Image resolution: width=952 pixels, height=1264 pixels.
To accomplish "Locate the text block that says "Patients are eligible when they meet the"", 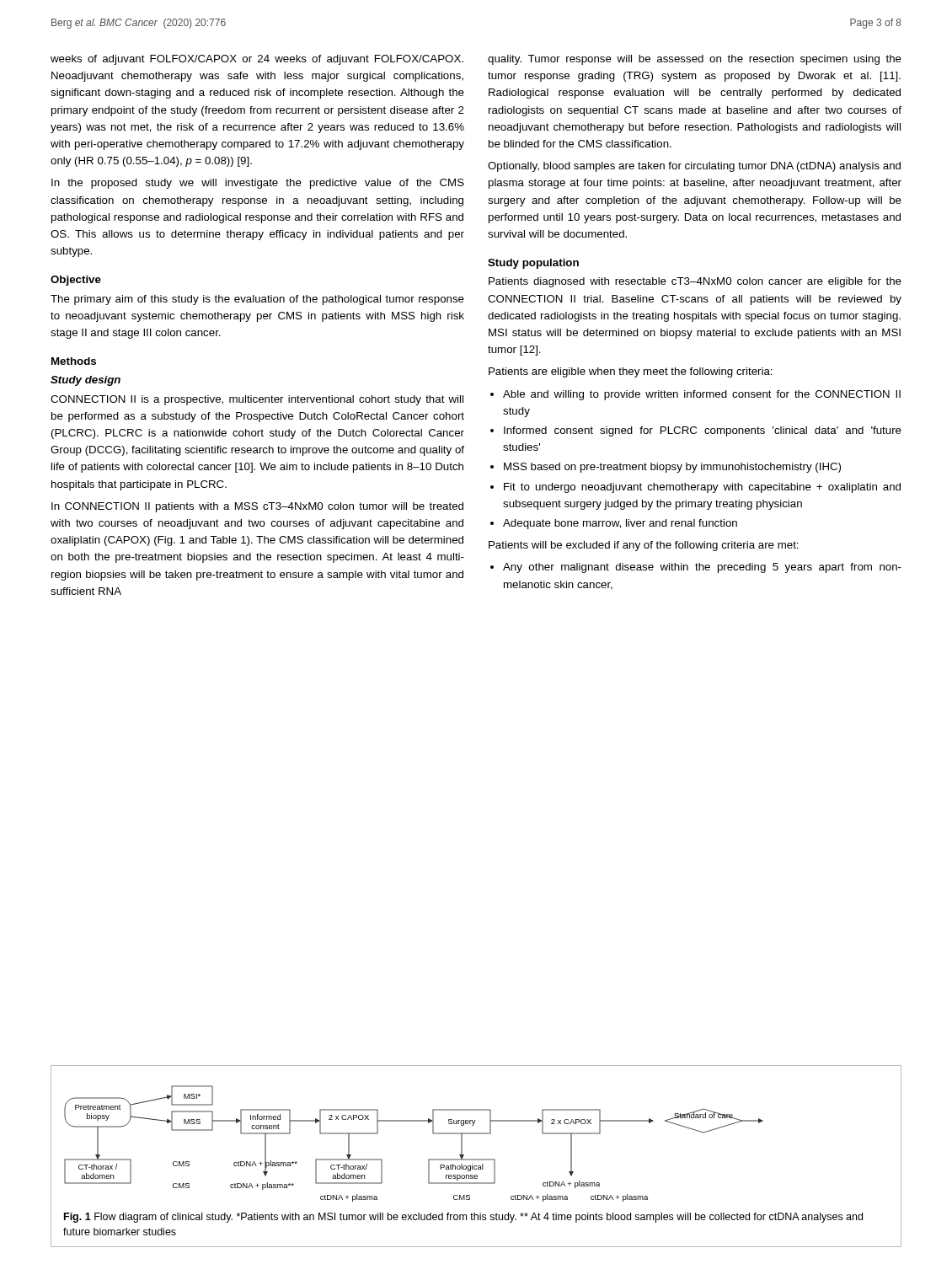I will pos(695,372).
